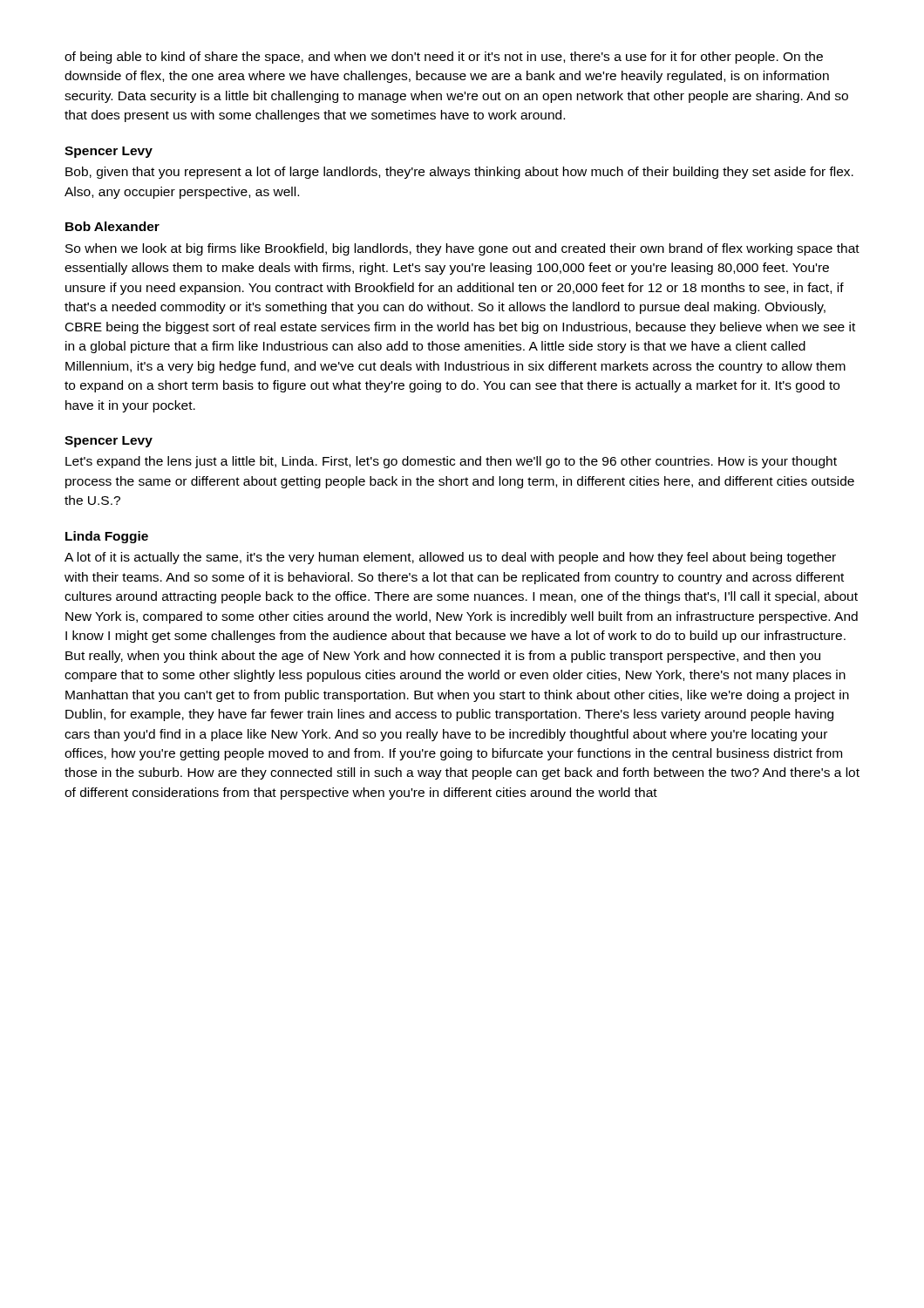The height and width of the screenshot is (1308, 924).
Task: Find the text block that says "Bob, given that"
Action: coord(459,181)
